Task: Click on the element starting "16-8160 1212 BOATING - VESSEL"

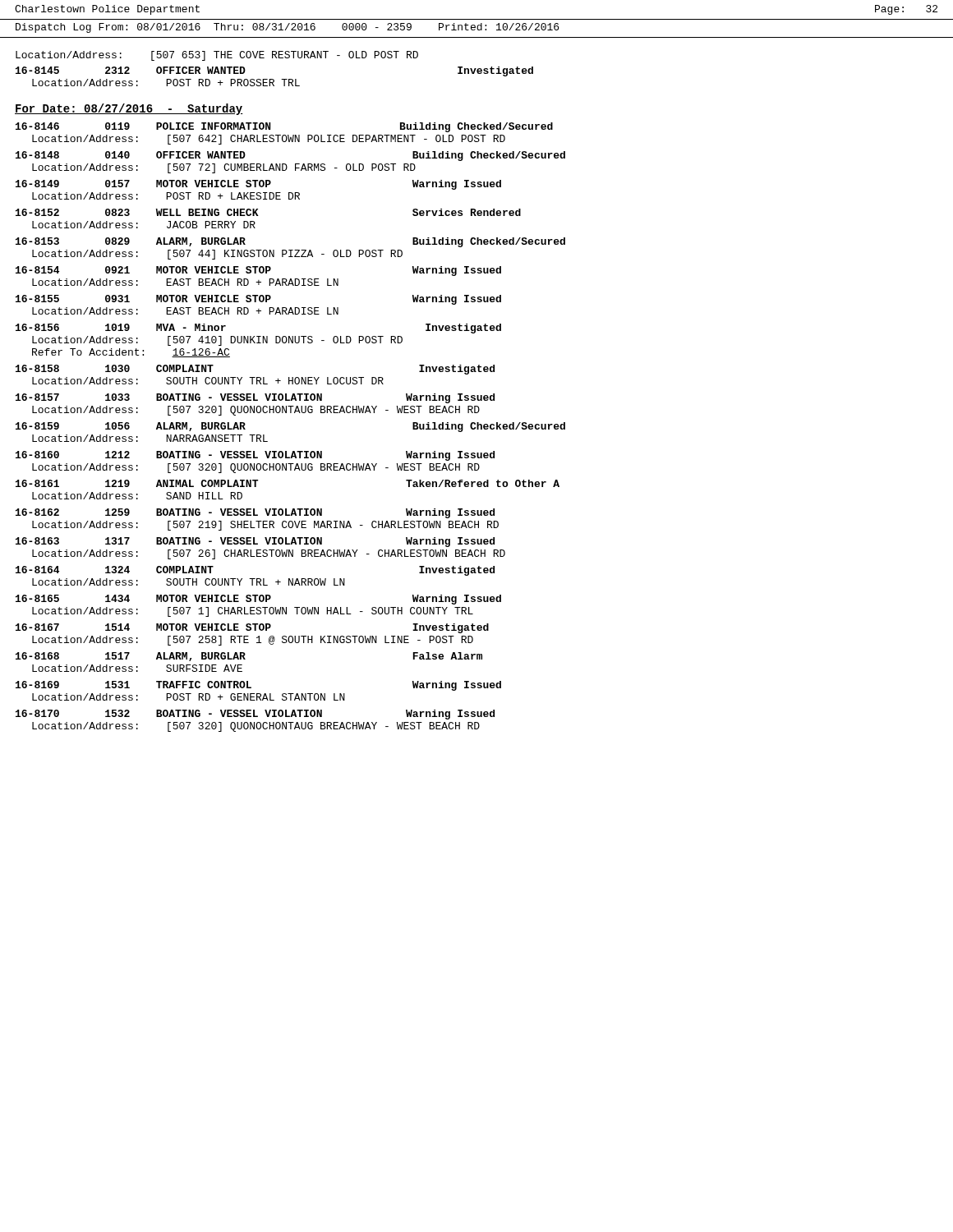Action: pyautogui.click(x=476, y=462)
